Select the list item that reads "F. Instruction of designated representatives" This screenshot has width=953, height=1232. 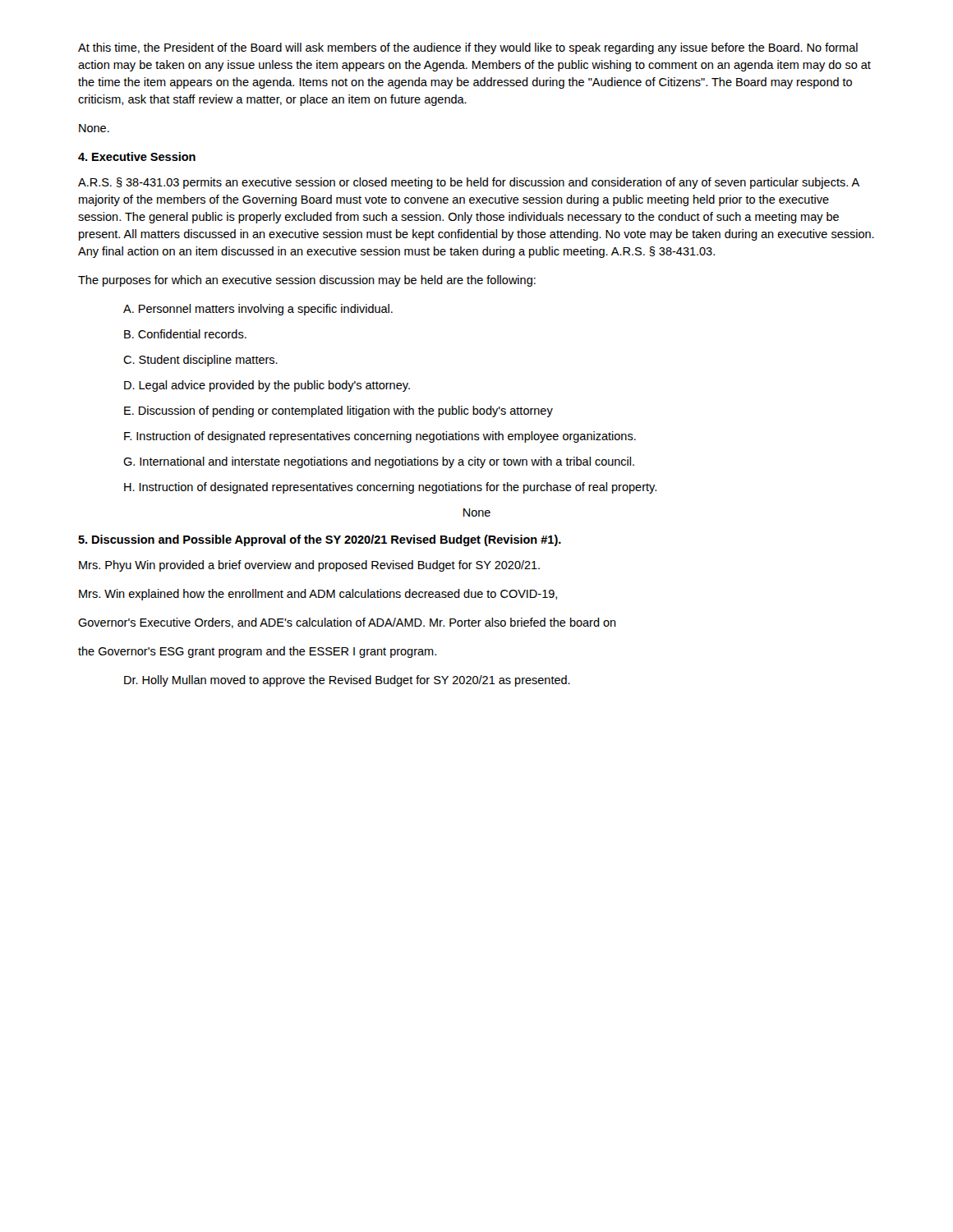click(x=380, y=436)
